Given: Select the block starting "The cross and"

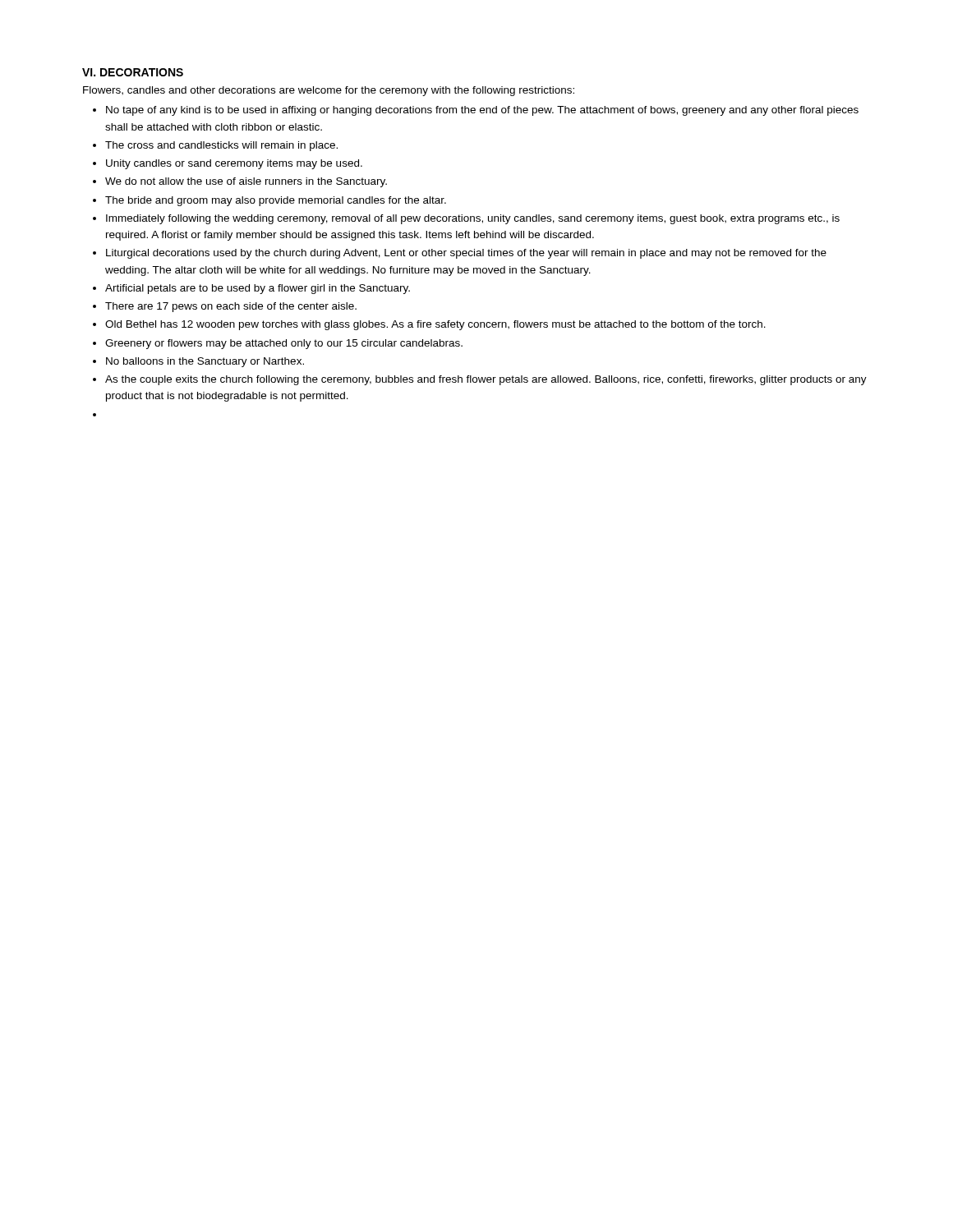Looking at the screenshot, I should [x=222, y=145].
